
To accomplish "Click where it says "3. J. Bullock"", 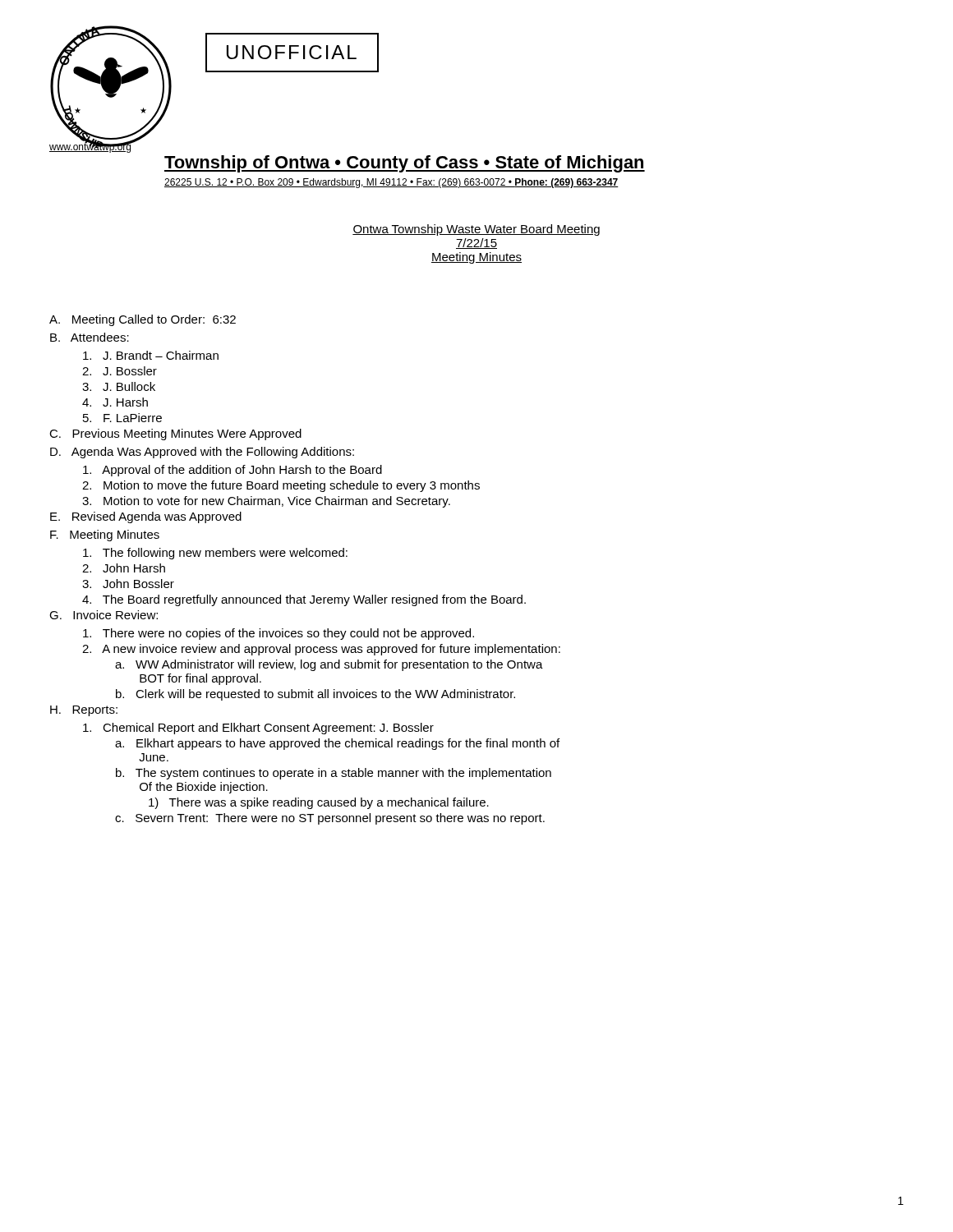I will [x=119, y=386].
